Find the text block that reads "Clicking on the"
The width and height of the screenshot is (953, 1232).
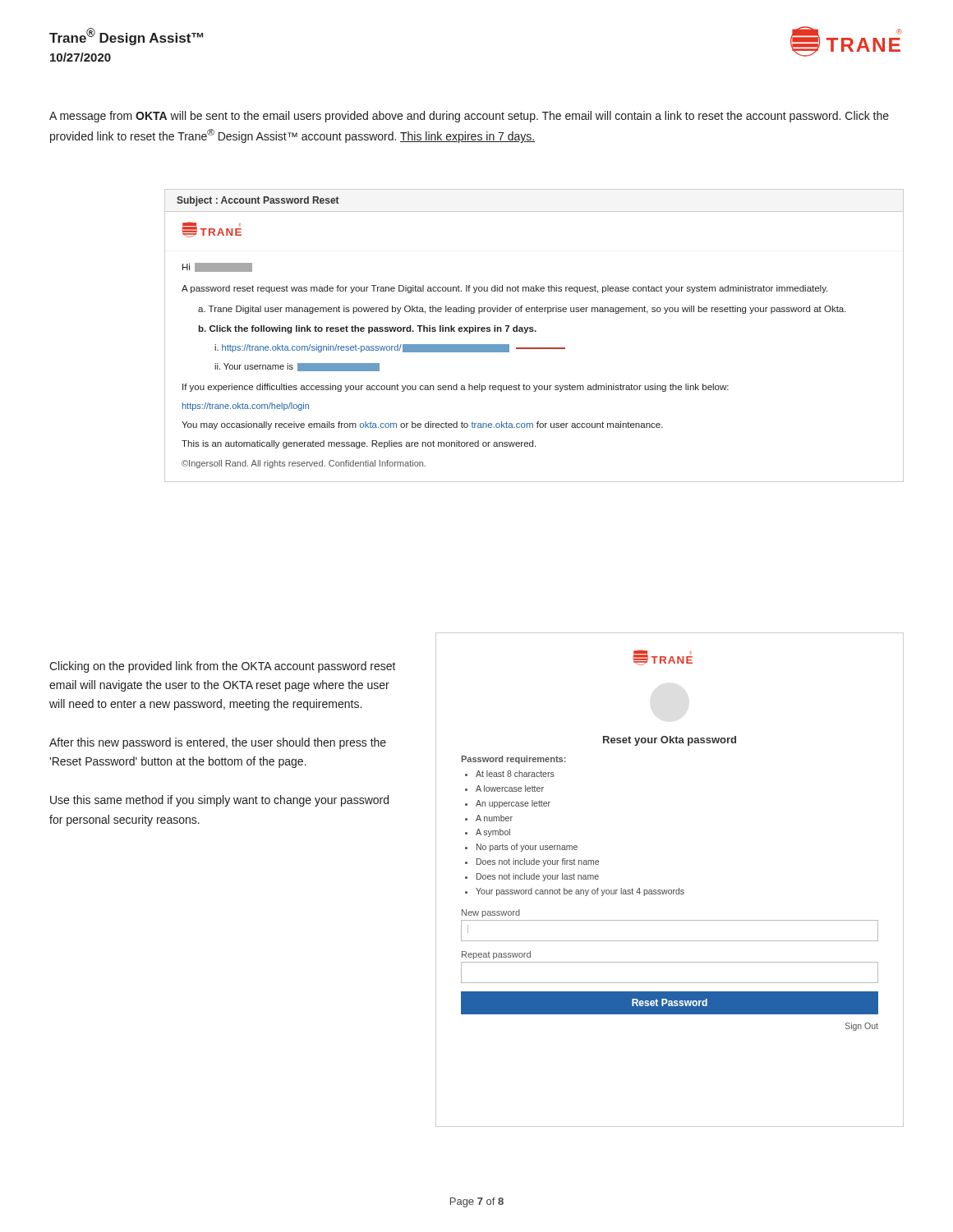point(222,685)
